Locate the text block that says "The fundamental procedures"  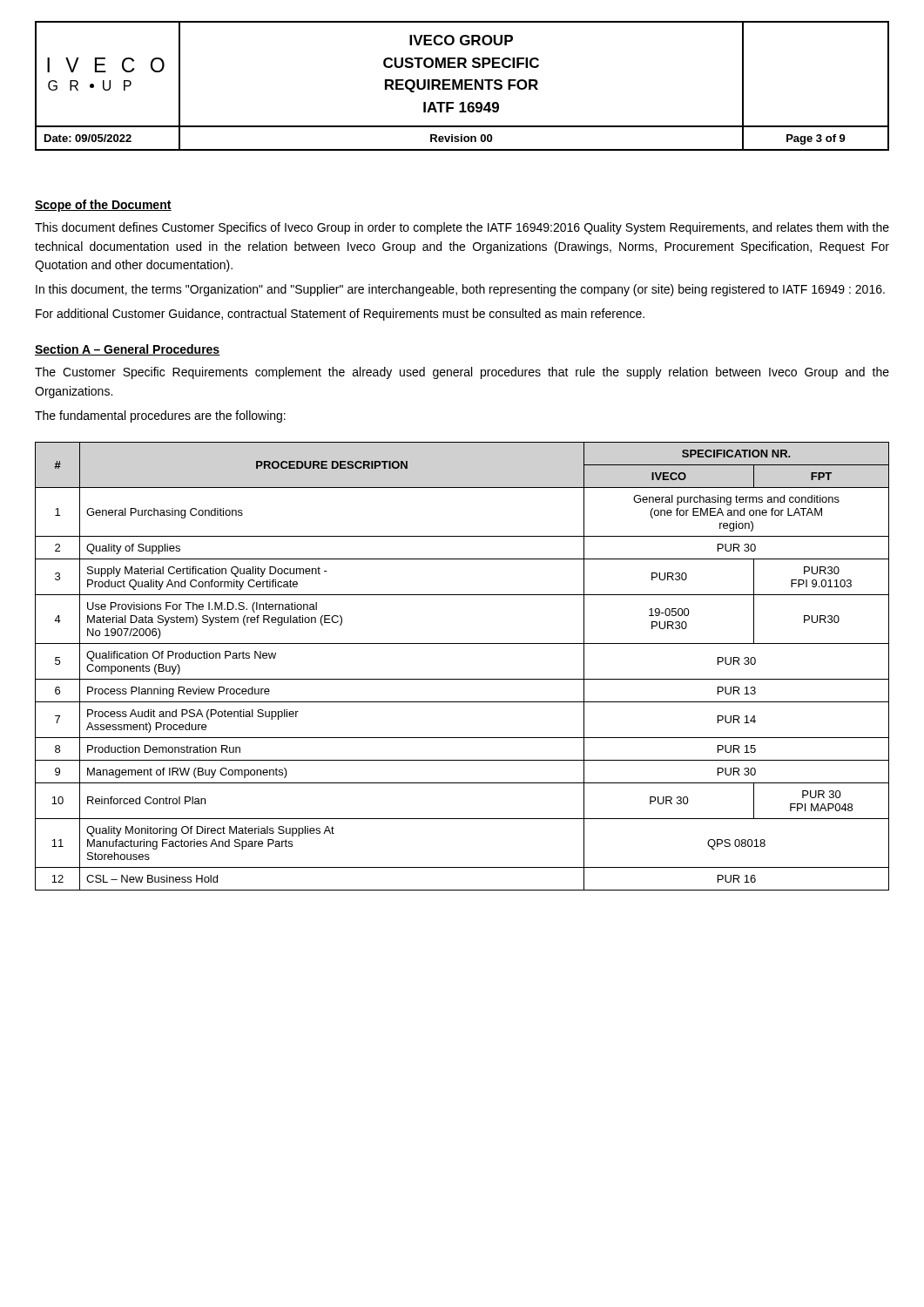pyautogui.click(x=161, y=415)
